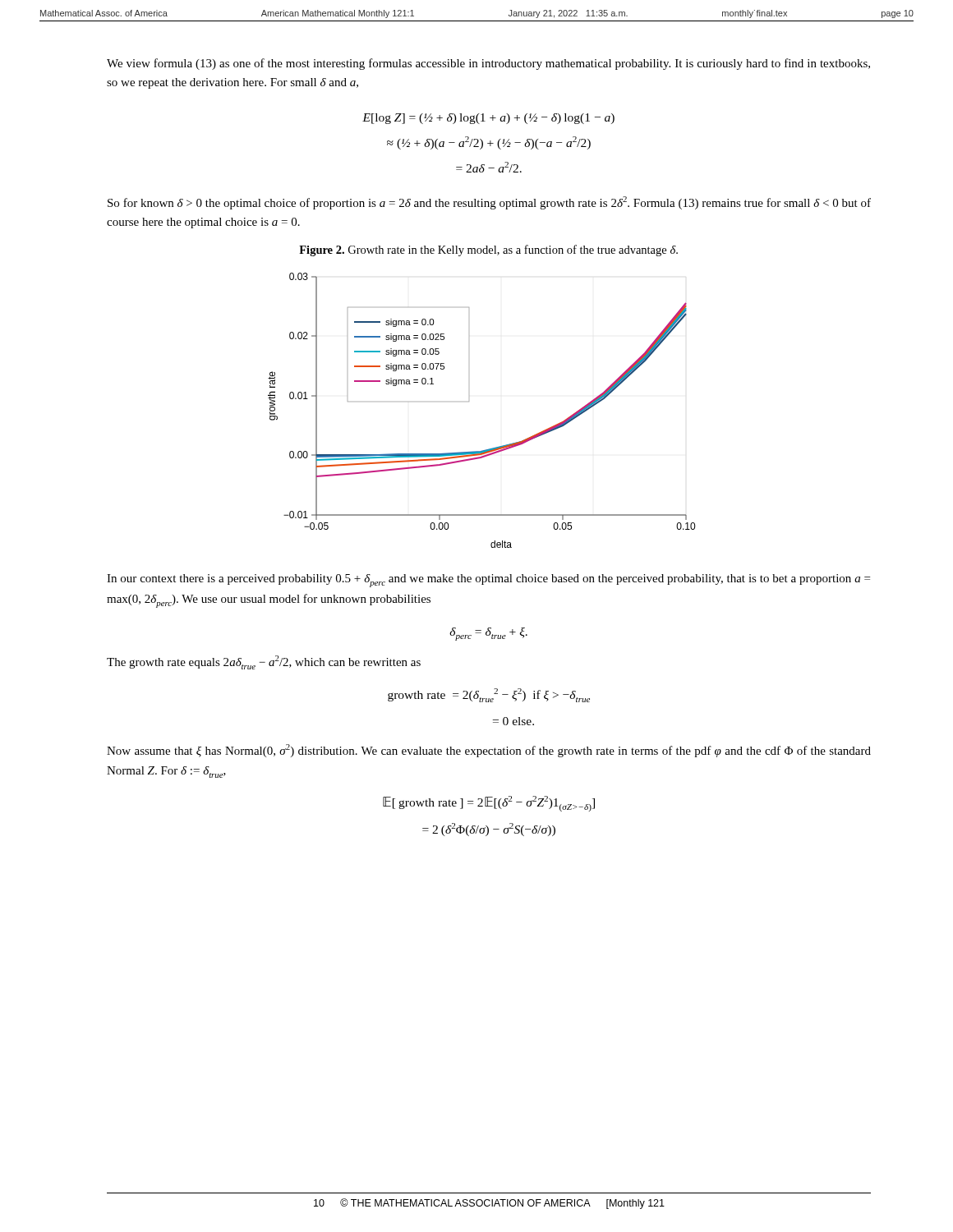
Task: Click the passage that begins "So for known δ >"
Action: (x=489, y=211)
